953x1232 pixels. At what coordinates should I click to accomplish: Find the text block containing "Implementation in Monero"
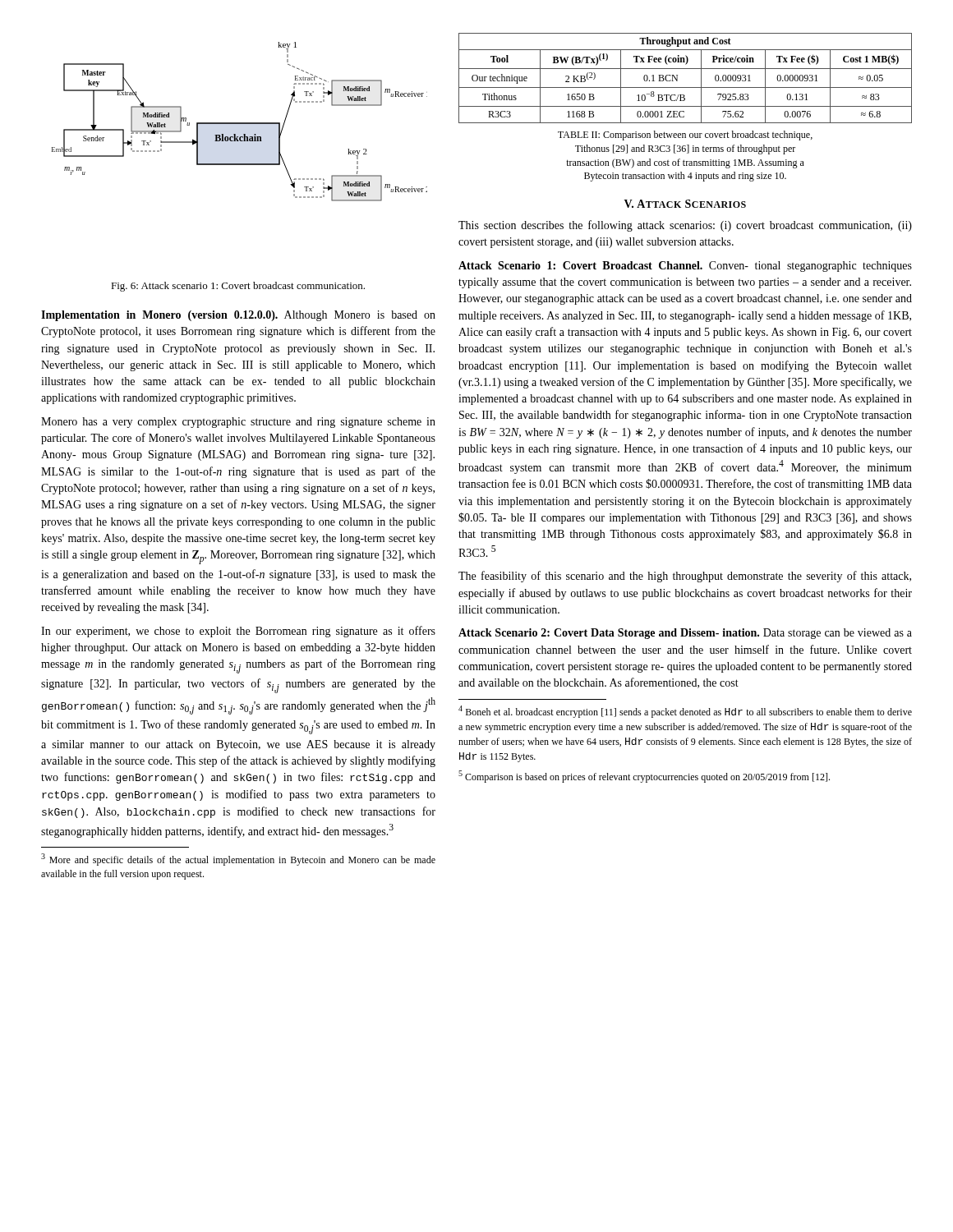click(238, 357)
